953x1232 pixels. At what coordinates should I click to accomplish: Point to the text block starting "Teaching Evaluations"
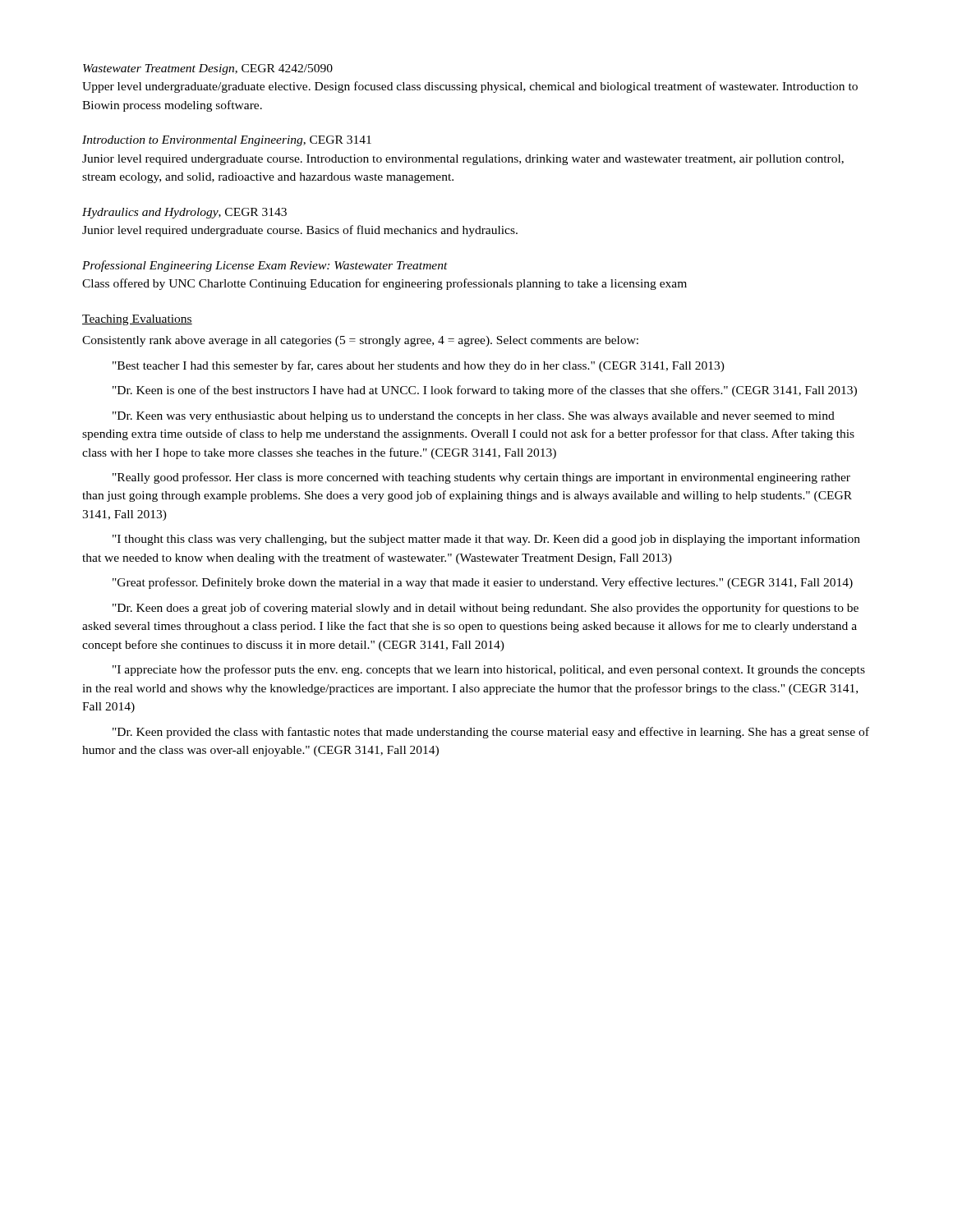[x=137, y=318]
